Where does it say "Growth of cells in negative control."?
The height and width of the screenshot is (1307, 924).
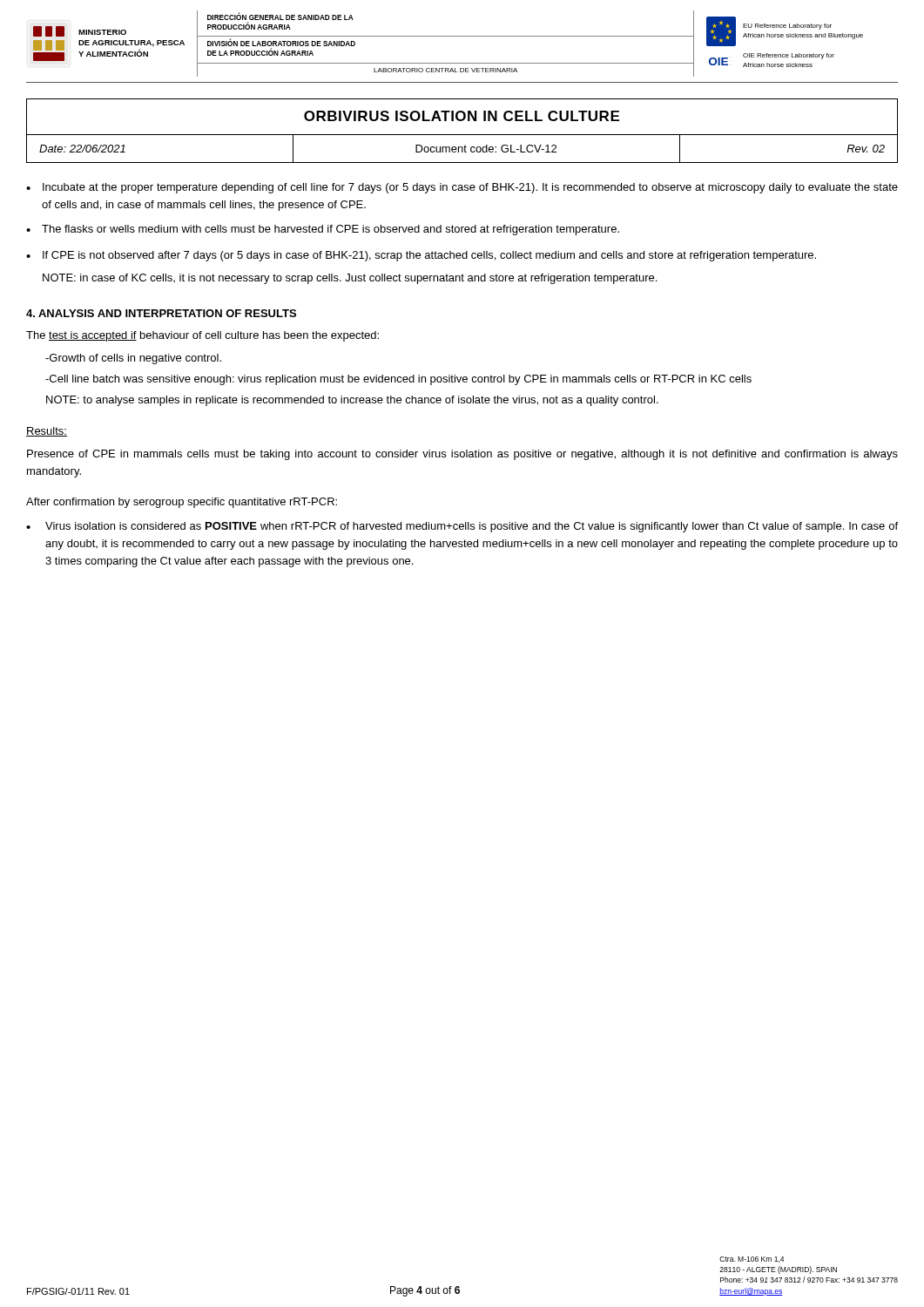[134, 357]
